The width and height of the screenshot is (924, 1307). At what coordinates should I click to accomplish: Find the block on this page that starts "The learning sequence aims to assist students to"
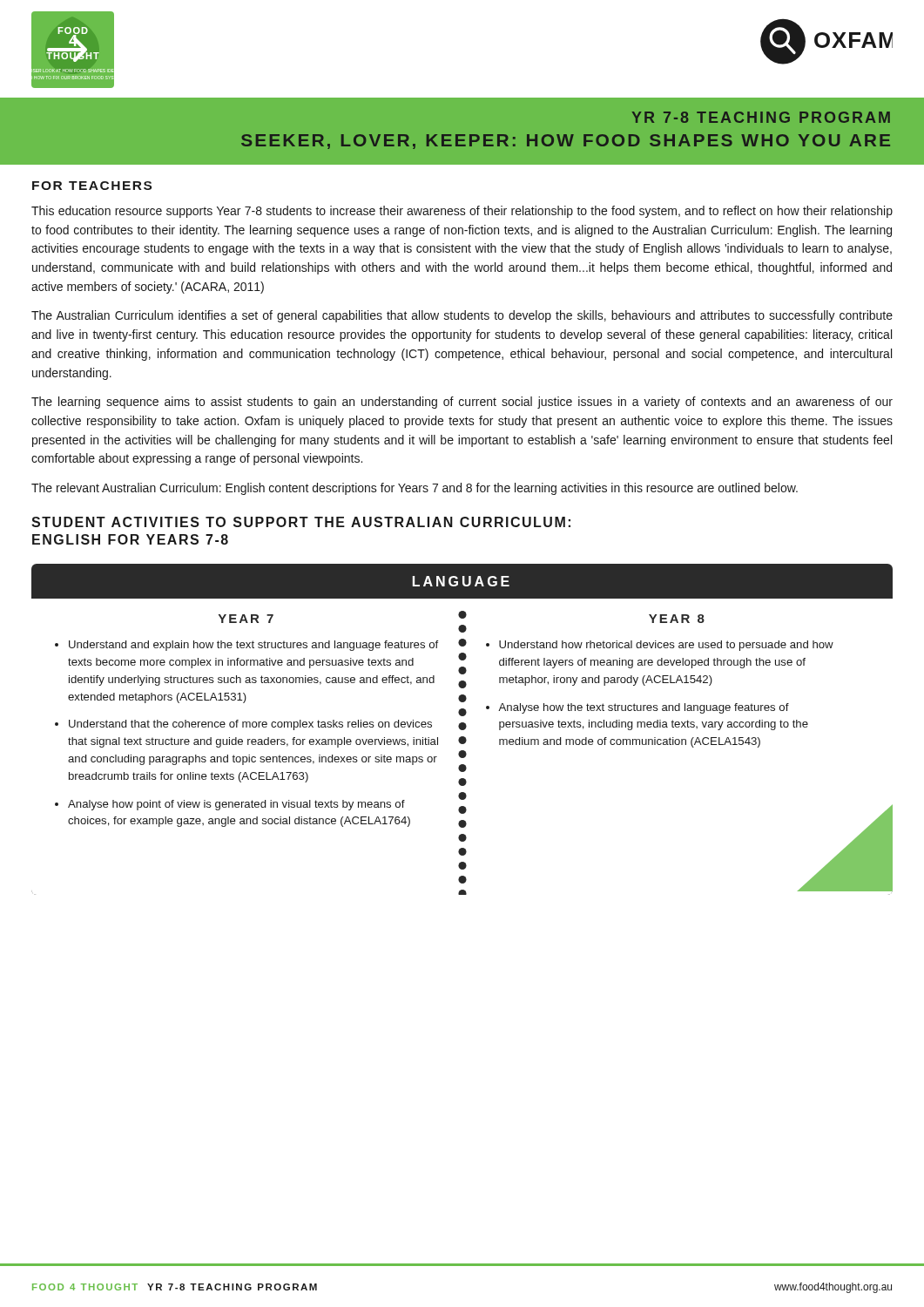coord(462,430)
